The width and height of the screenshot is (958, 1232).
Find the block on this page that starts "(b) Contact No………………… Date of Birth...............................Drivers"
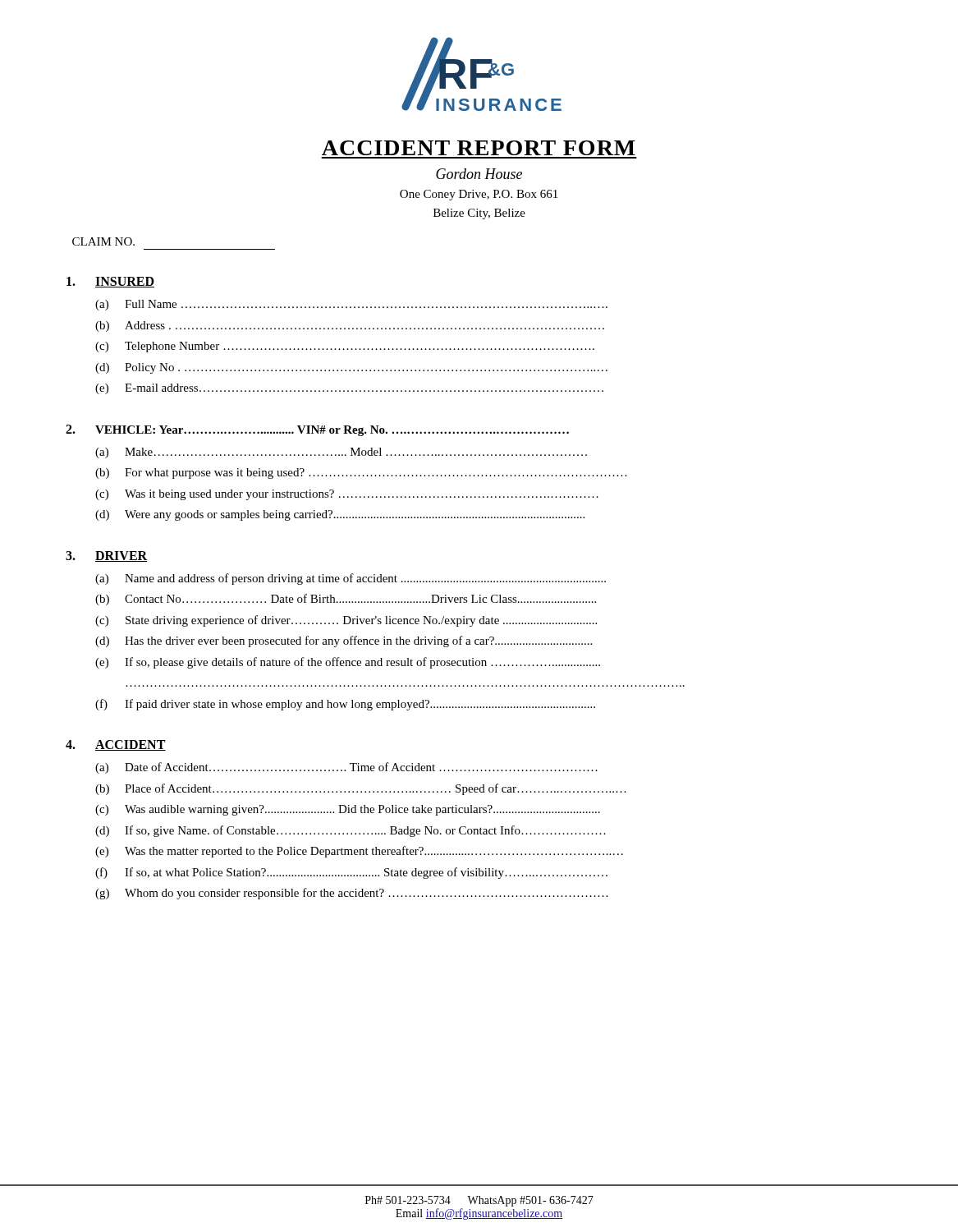[x=494, y=599]
